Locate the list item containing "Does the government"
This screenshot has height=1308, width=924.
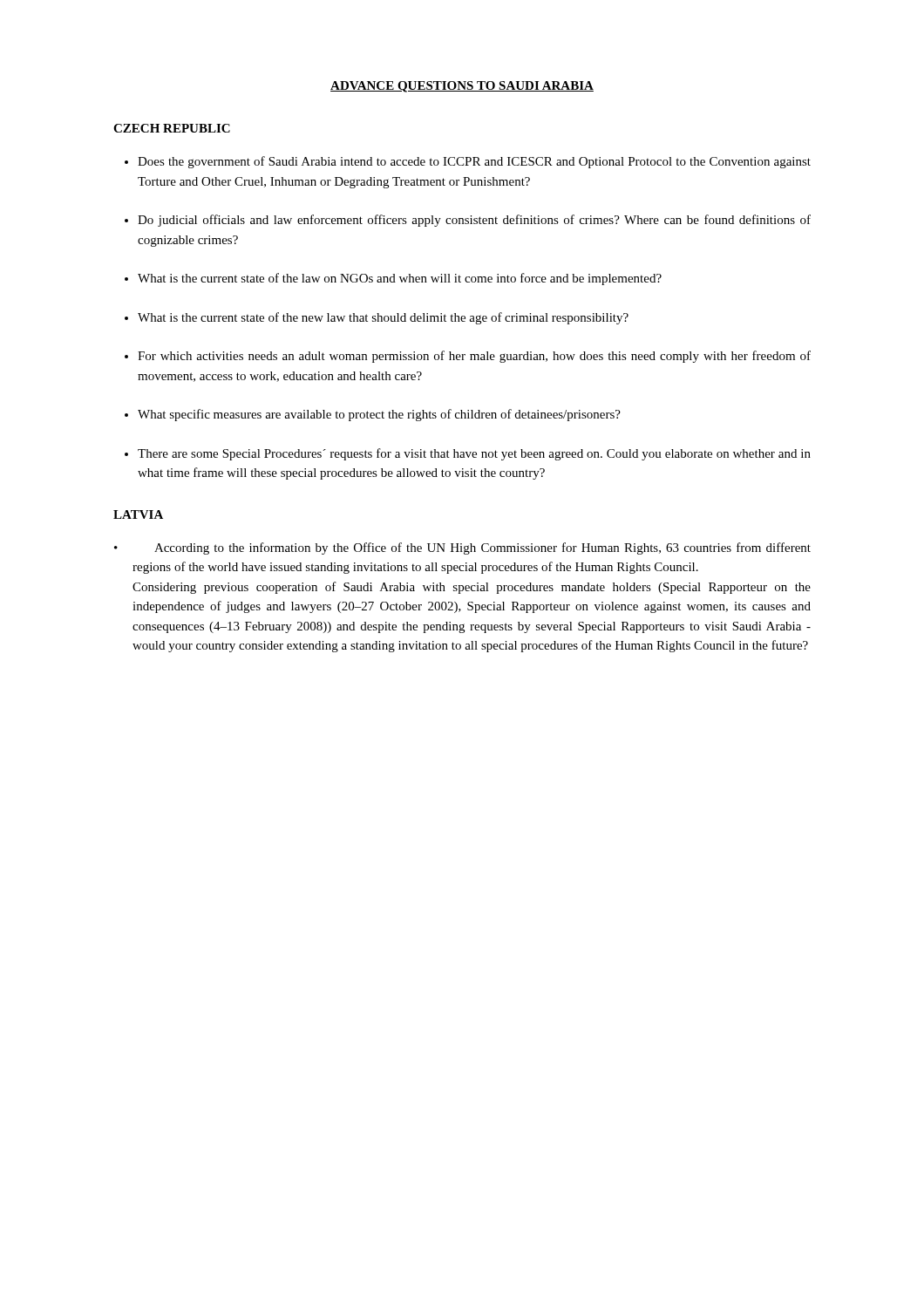[x=474, y=171]
